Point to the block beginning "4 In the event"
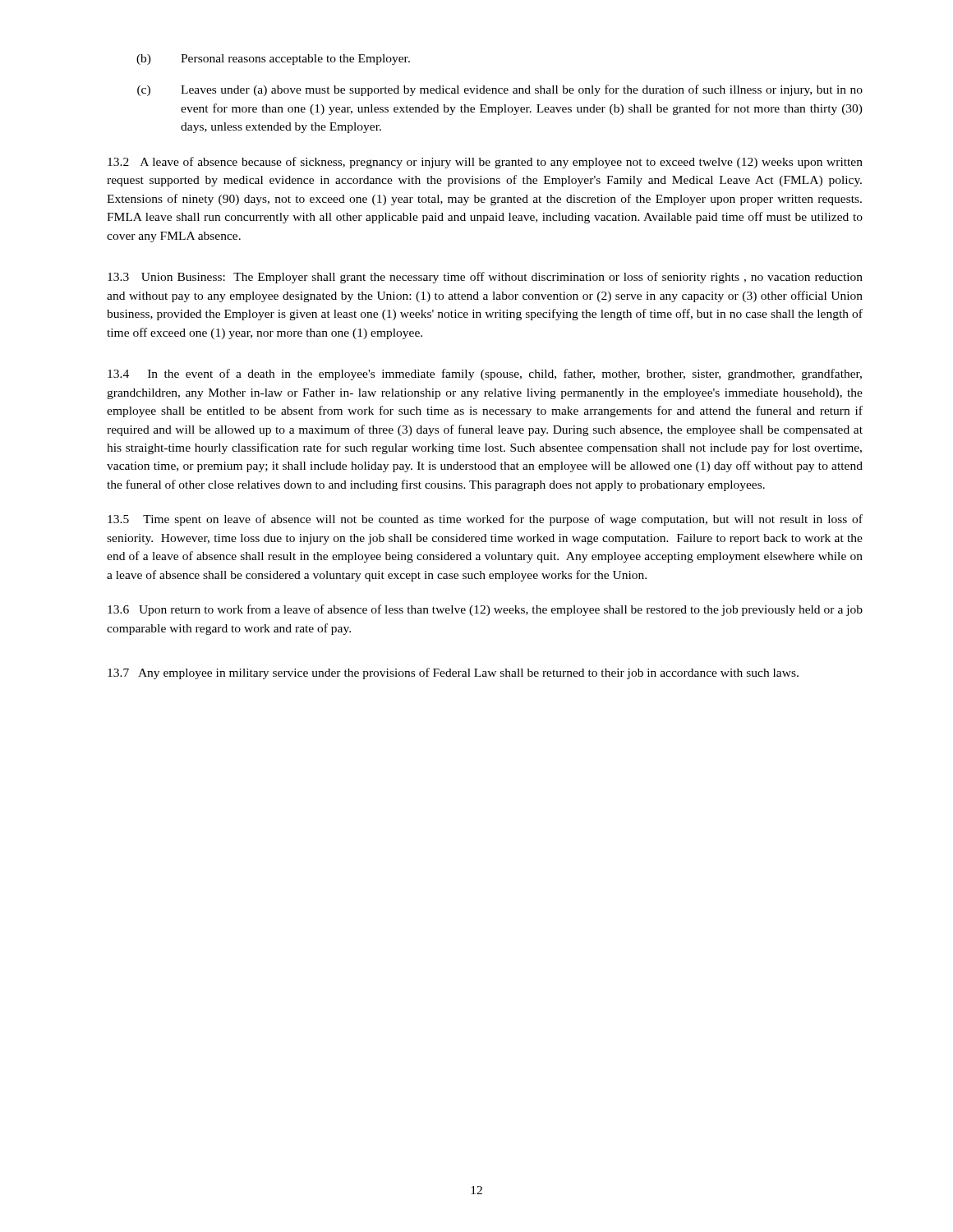Screen dimensions: 1232x953 click(485, 429)
